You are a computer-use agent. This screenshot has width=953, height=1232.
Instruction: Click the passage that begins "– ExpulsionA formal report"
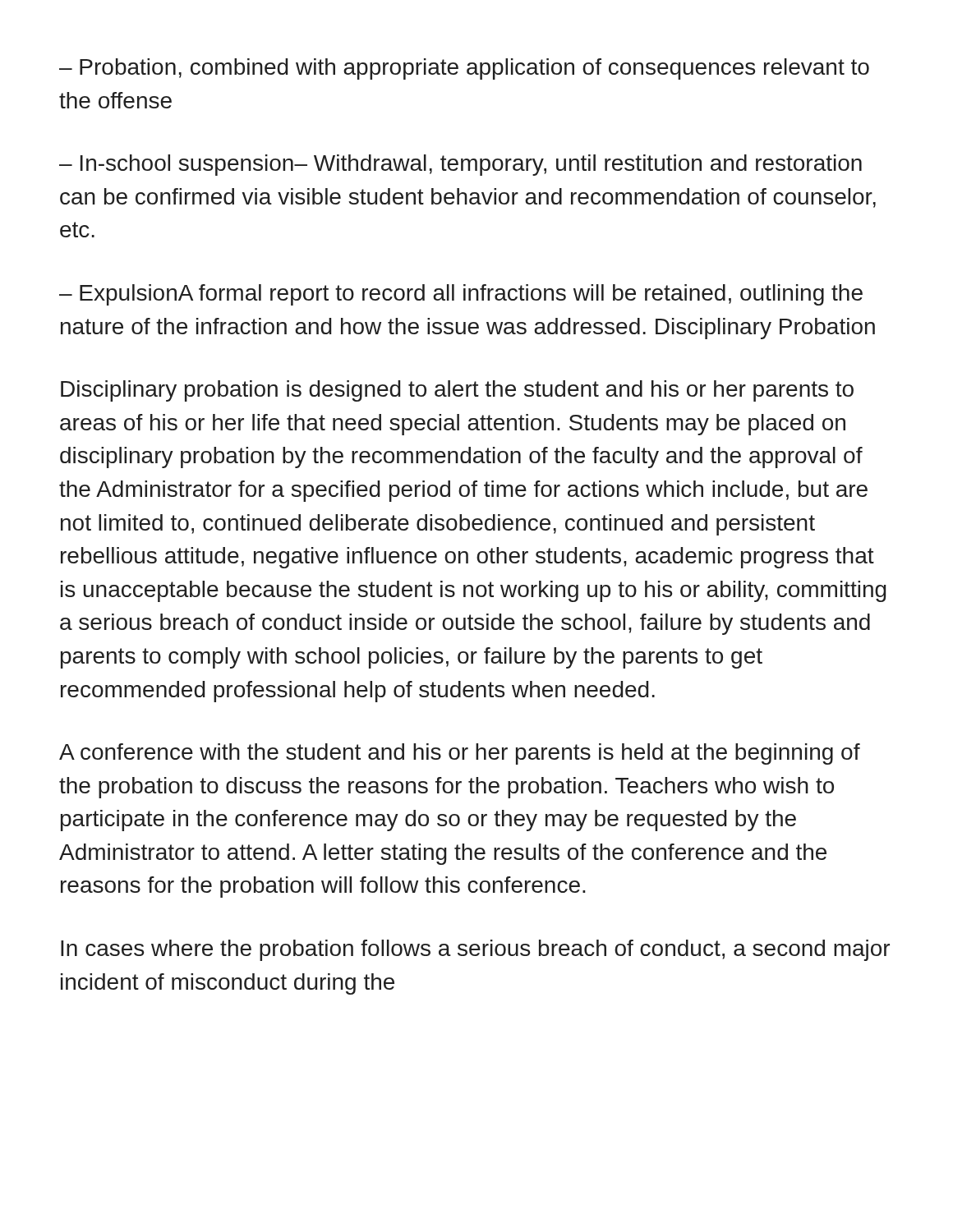(x=468, y=309)
